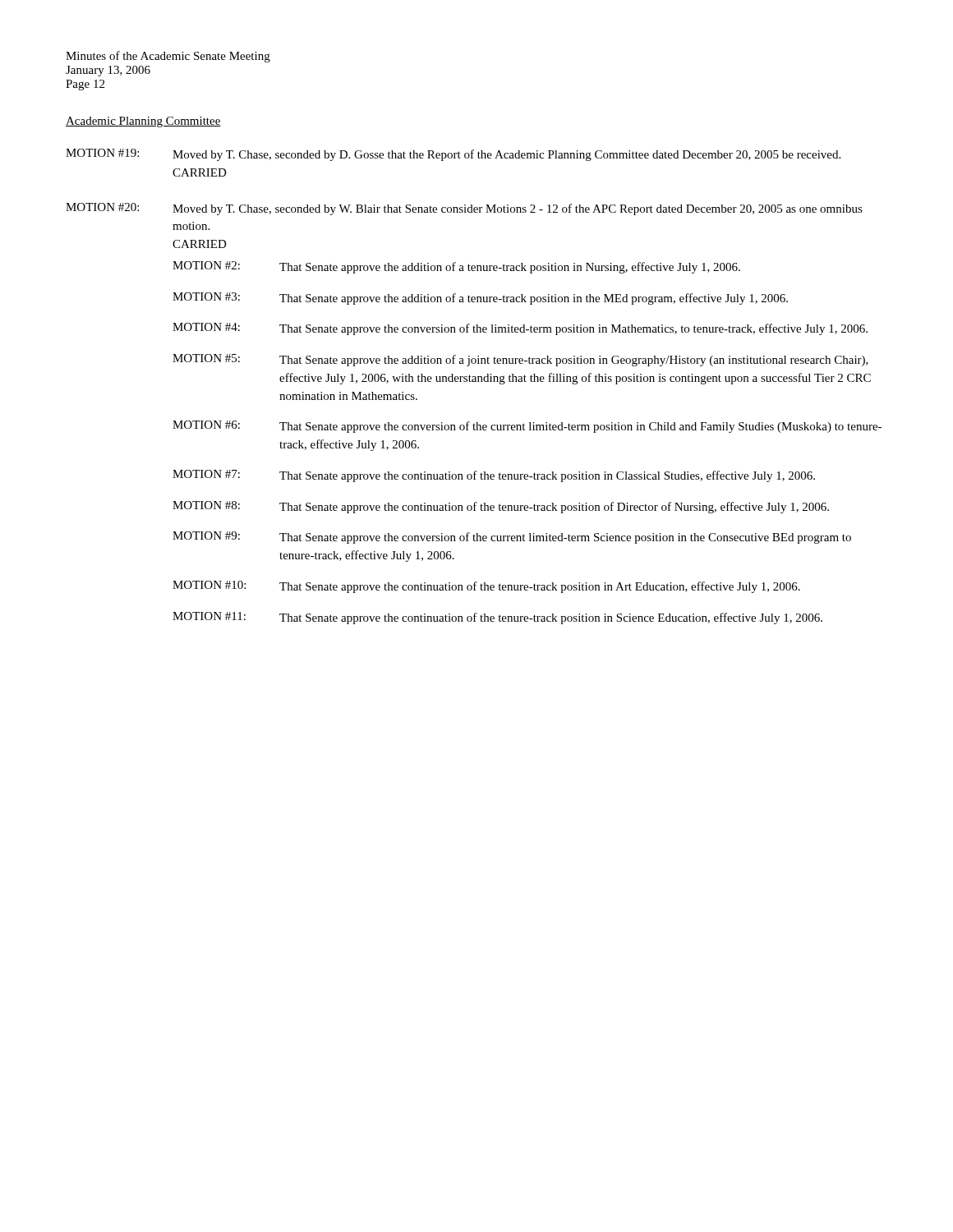This screenshot has height=1232, width=953.
Task: Locate the text starting "MOTION #19: Moved by"
Action: coord(476,164)
